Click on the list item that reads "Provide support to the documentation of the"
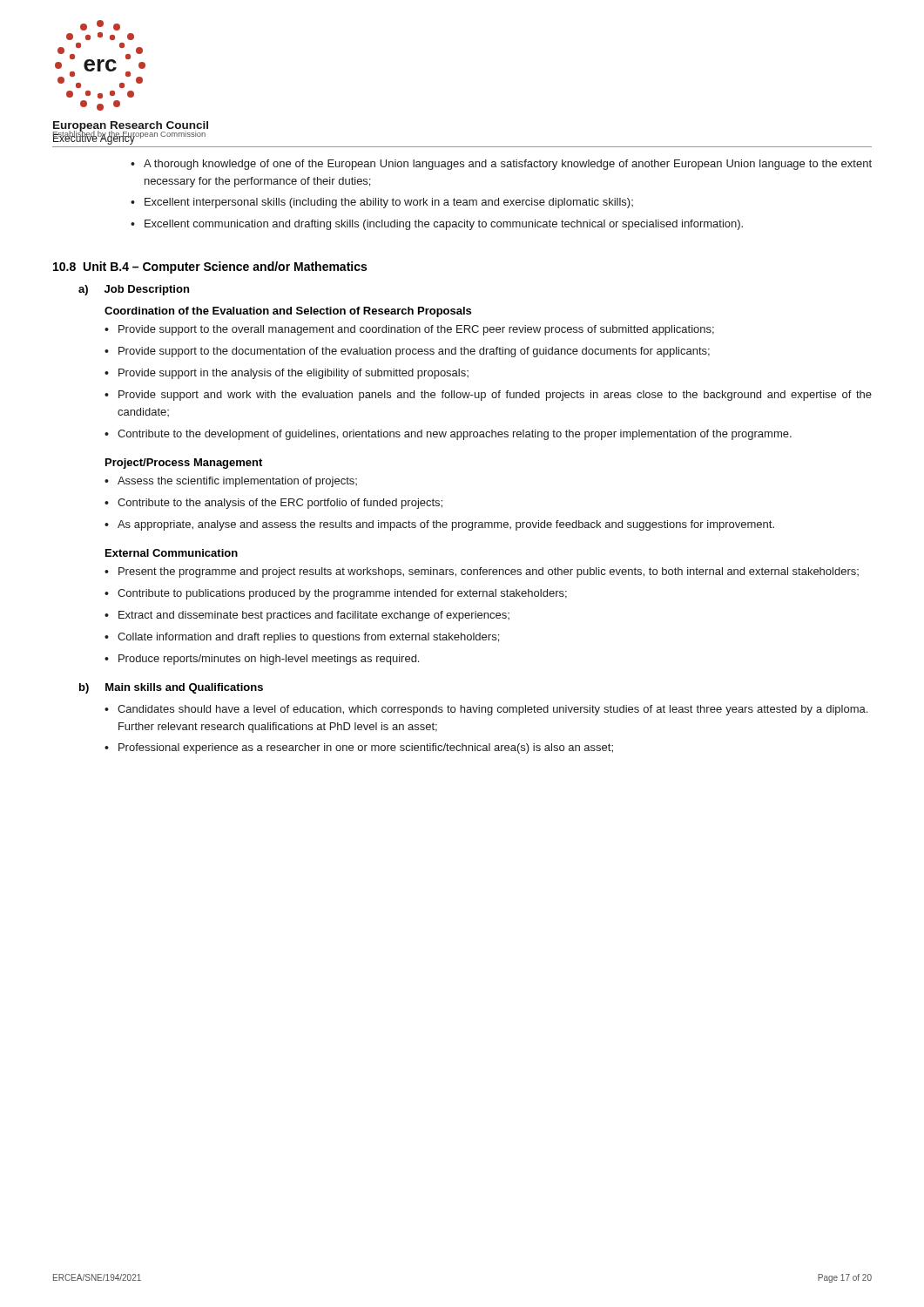The width and height of the screenshot is (924, 1307). click(488, 352)
